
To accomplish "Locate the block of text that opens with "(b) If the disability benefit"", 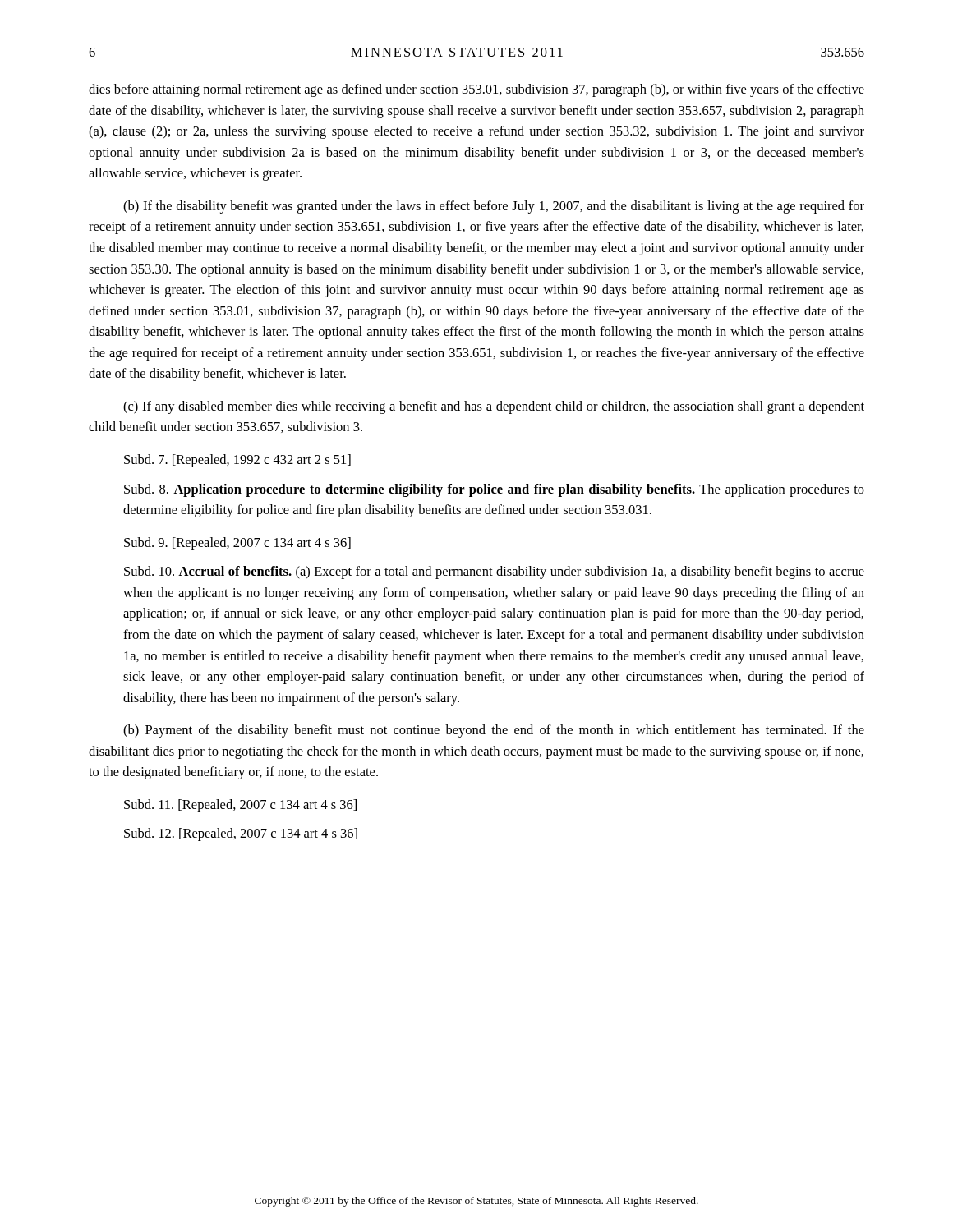I will (476, 290).
